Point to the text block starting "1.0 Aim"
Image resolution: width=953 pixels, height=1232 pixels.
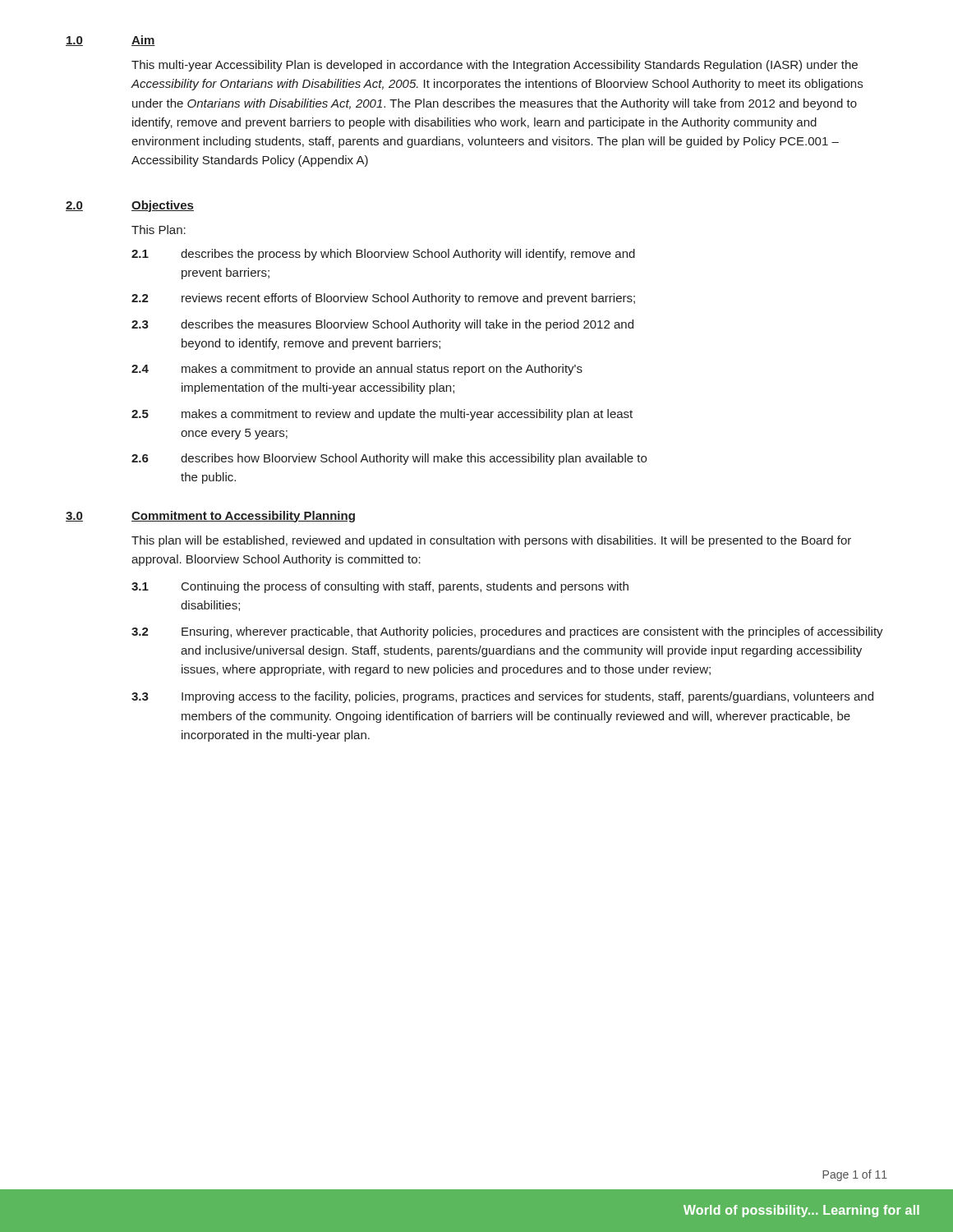tap(74, 42)
